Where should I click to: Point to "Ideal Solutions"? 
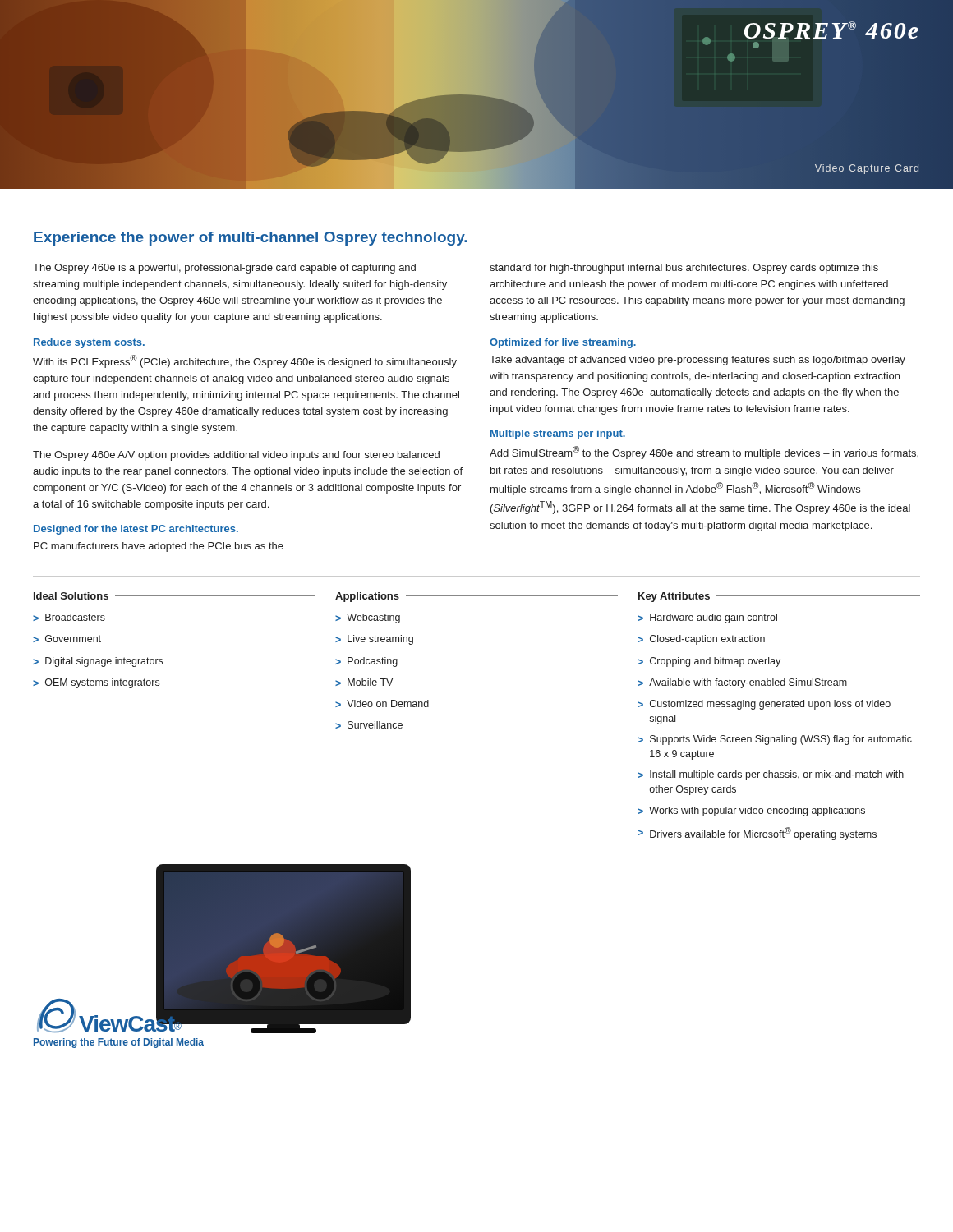point(174,596)
